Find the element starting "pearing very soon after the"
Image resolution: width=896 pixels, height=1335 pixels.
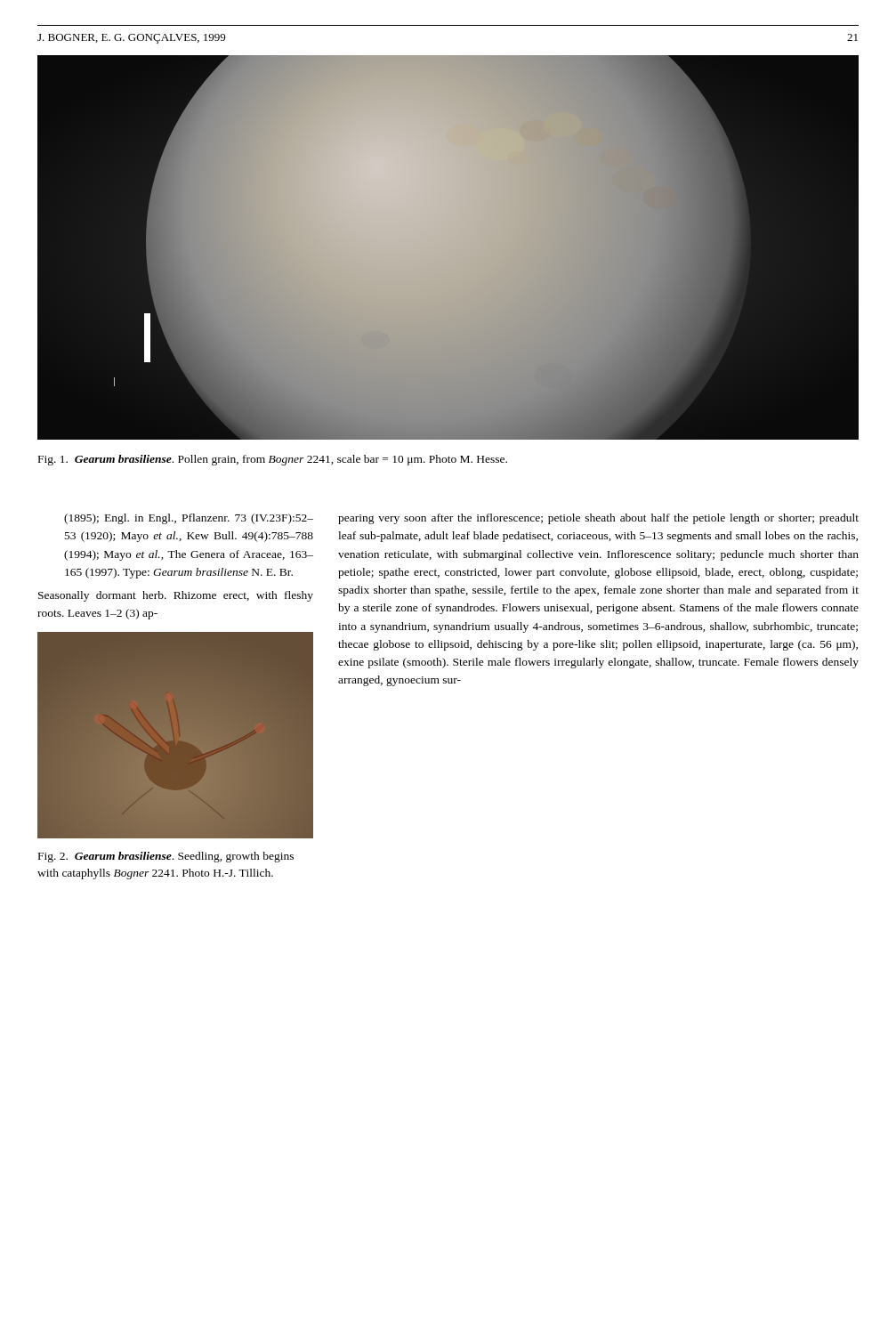[x=598, y=599]
